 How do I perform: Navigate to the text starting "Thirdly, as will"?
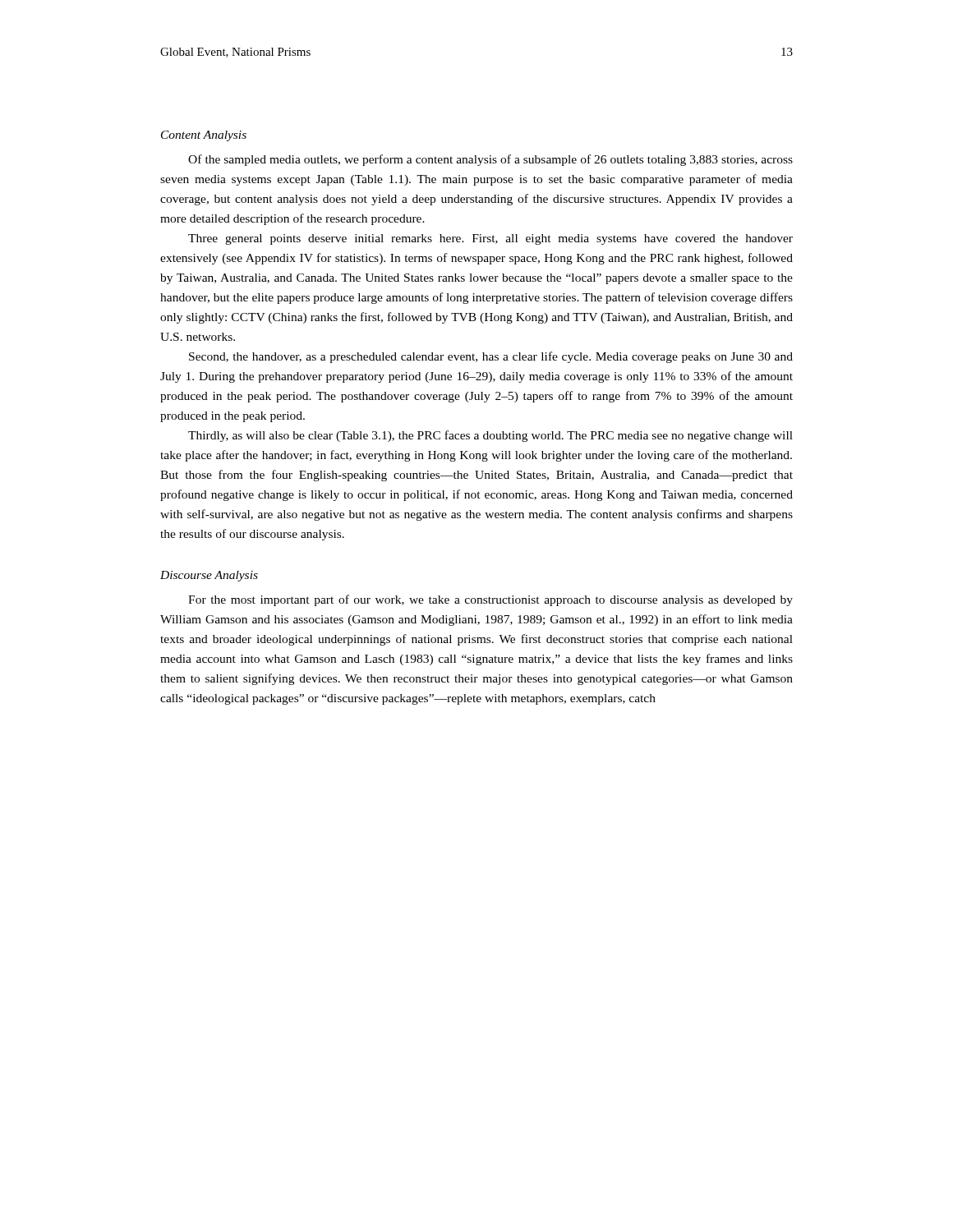coord(476,484)
